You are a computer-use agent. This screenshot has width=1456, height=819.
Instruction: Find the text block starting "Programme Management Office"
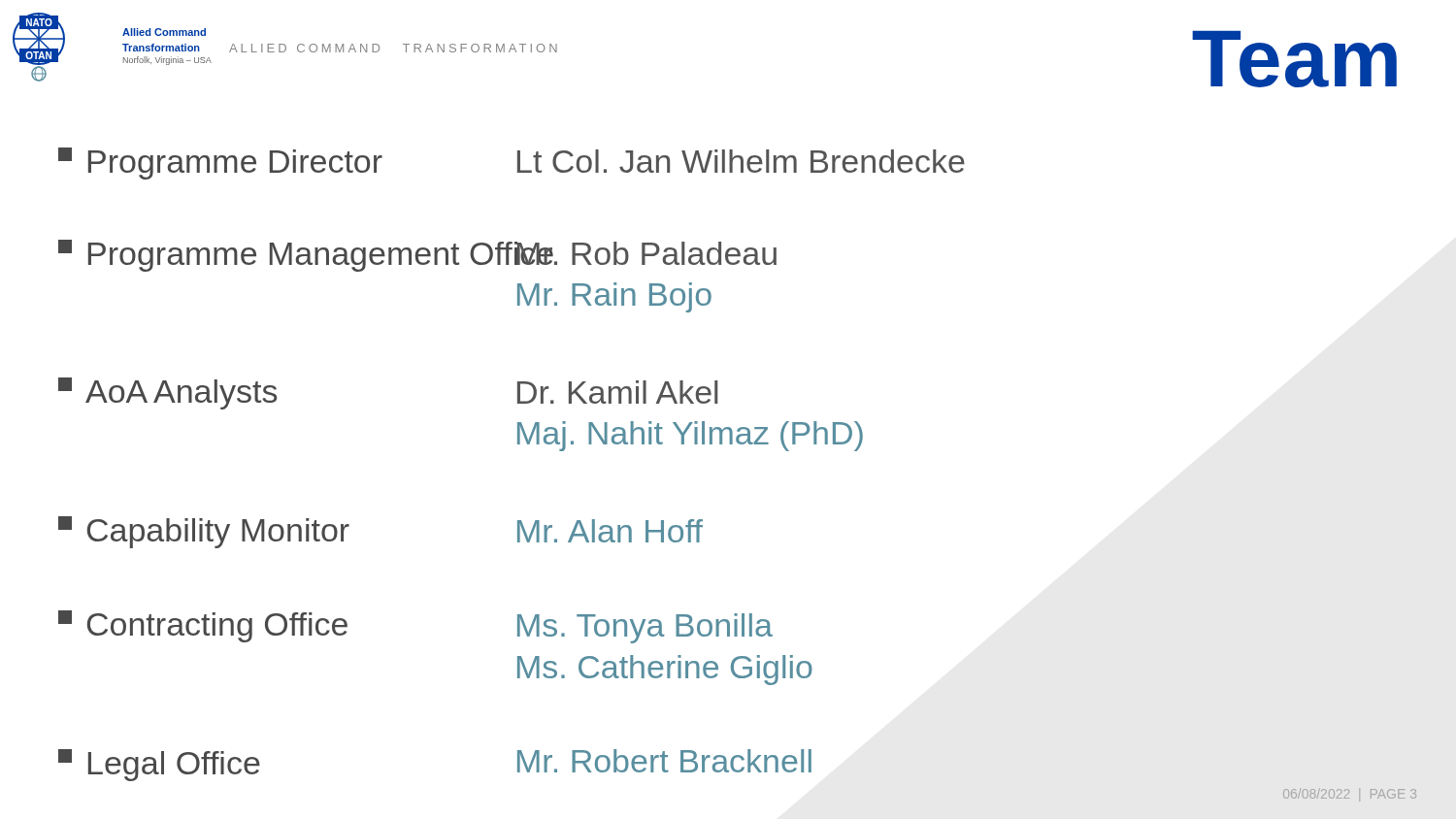(x=306, y=253)
